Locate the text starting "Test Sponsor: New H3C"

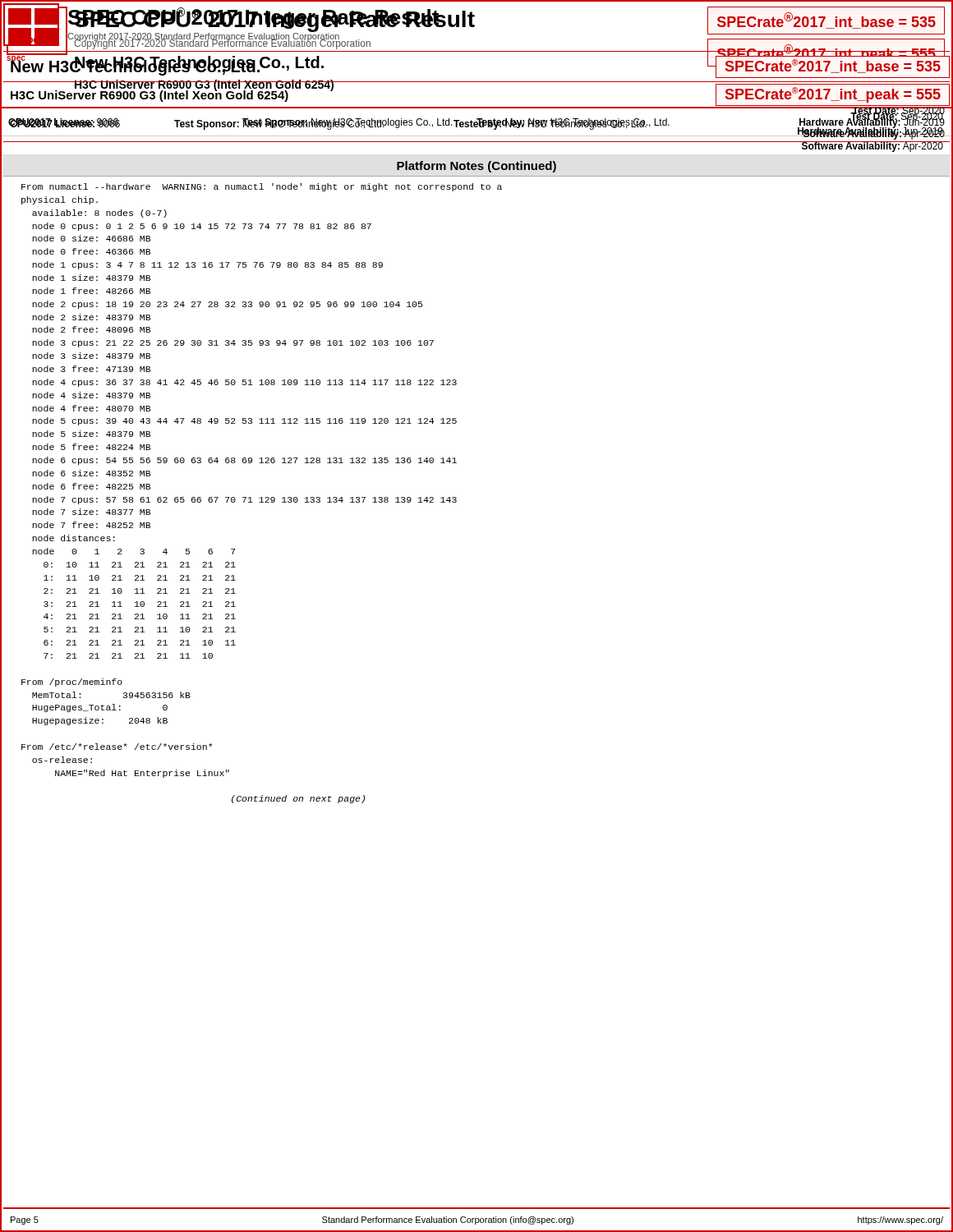[x=279, y=124]
